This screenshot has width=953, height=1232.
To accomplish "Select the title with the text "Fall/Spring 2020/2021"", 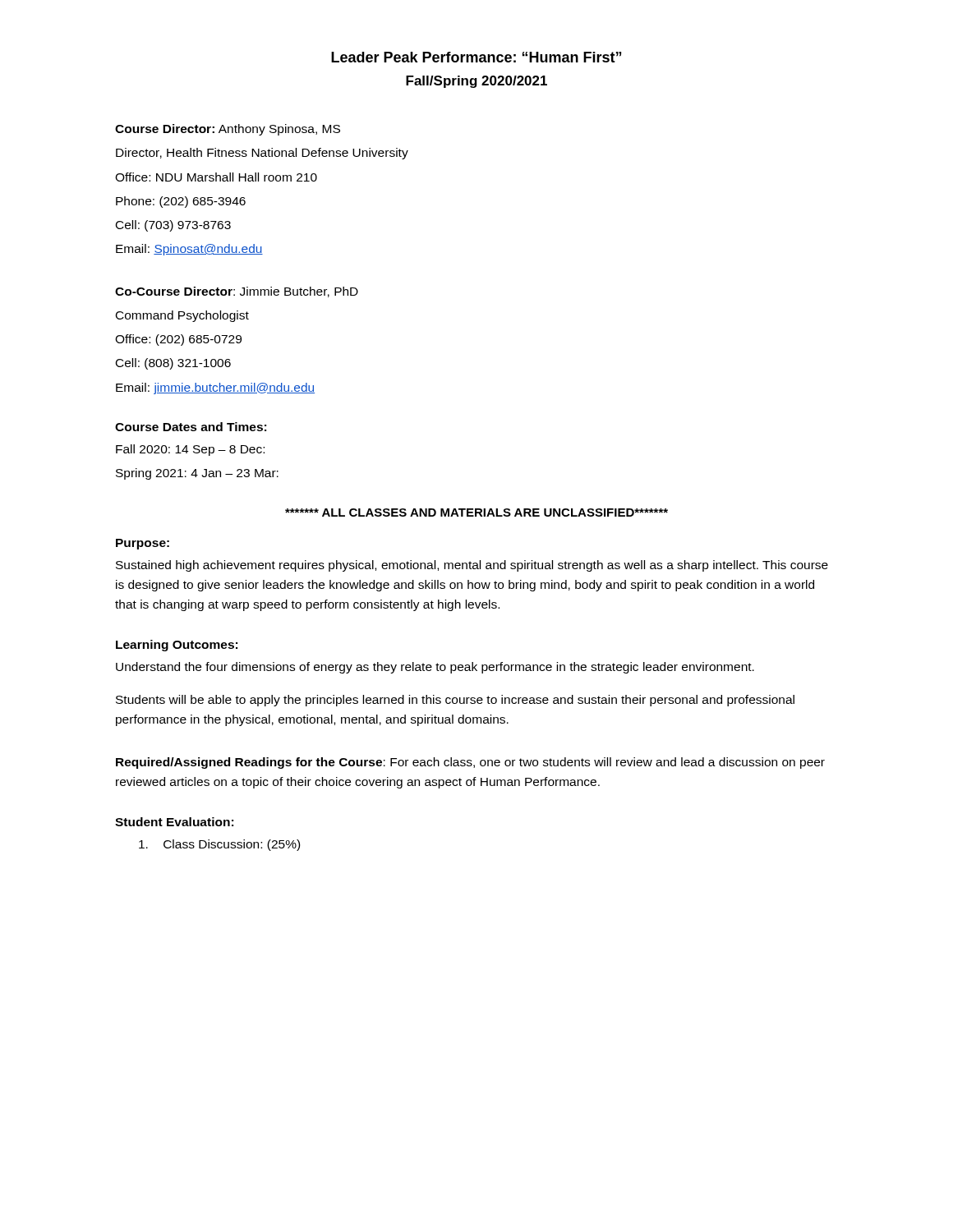I will point(476,81).
